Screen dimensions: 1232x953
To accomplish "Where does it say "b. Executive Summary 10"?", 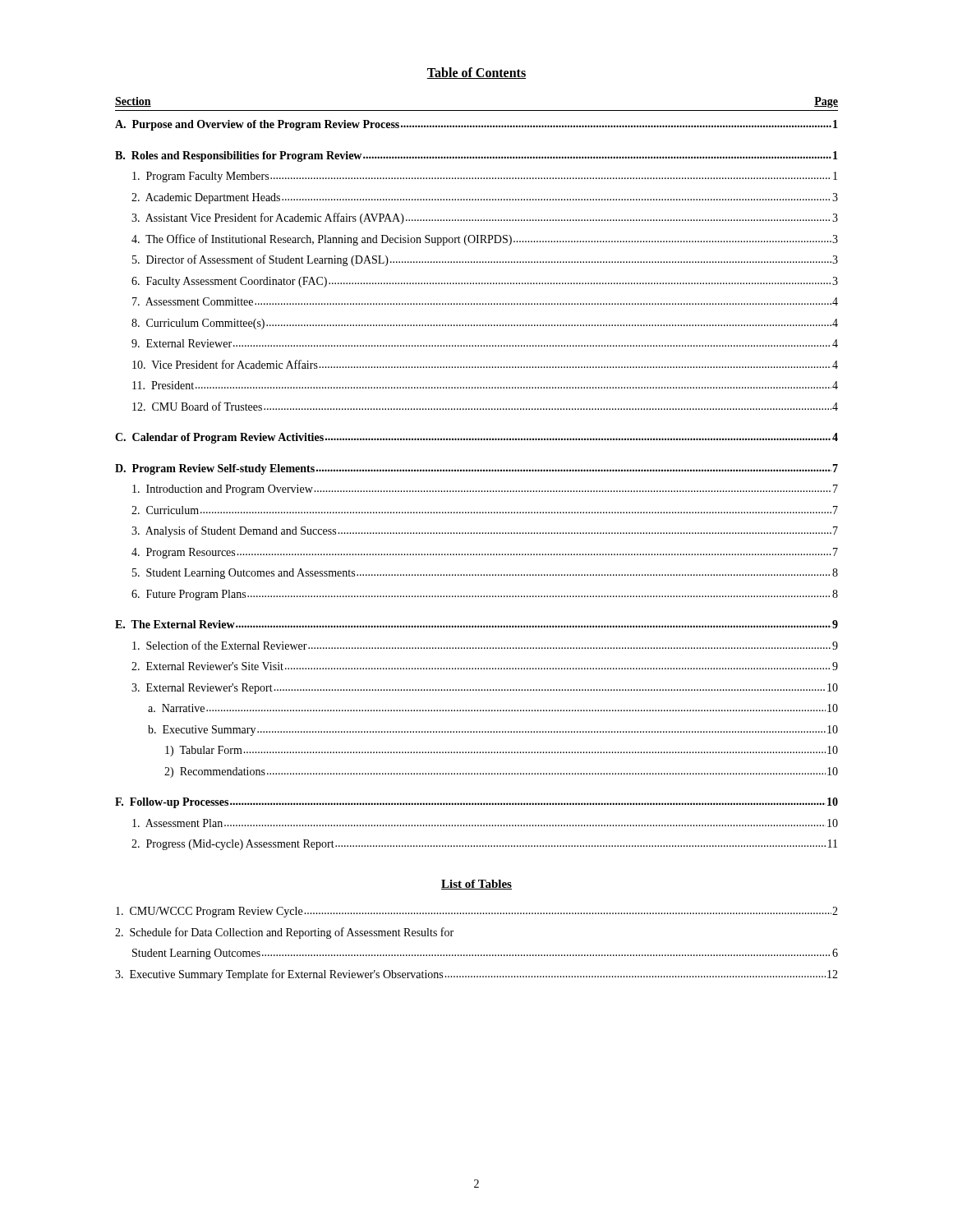I will point(493,729).
